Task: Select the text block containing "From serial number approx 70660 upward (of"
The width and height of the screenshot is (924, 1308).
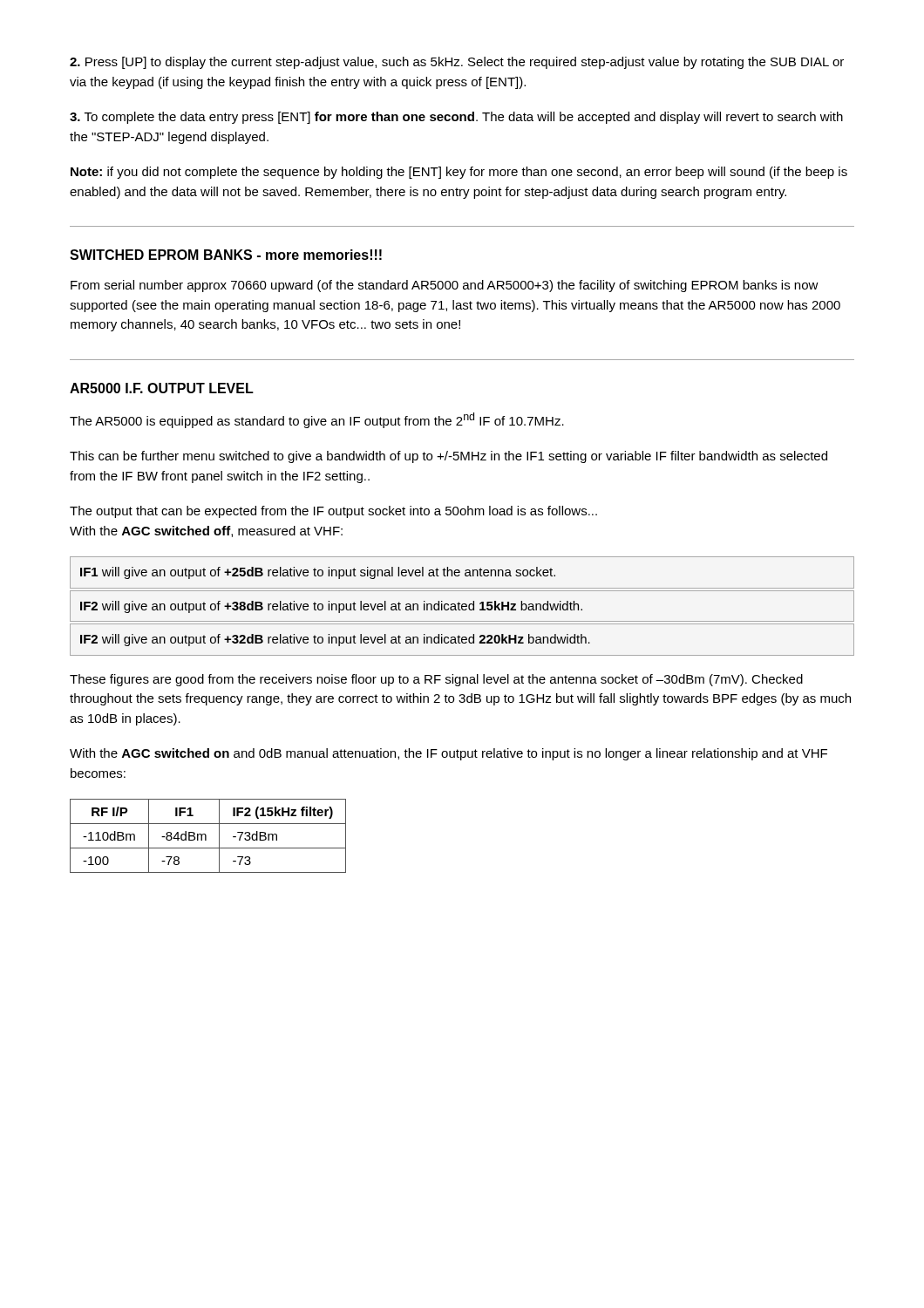Action: tap(455, 304)
